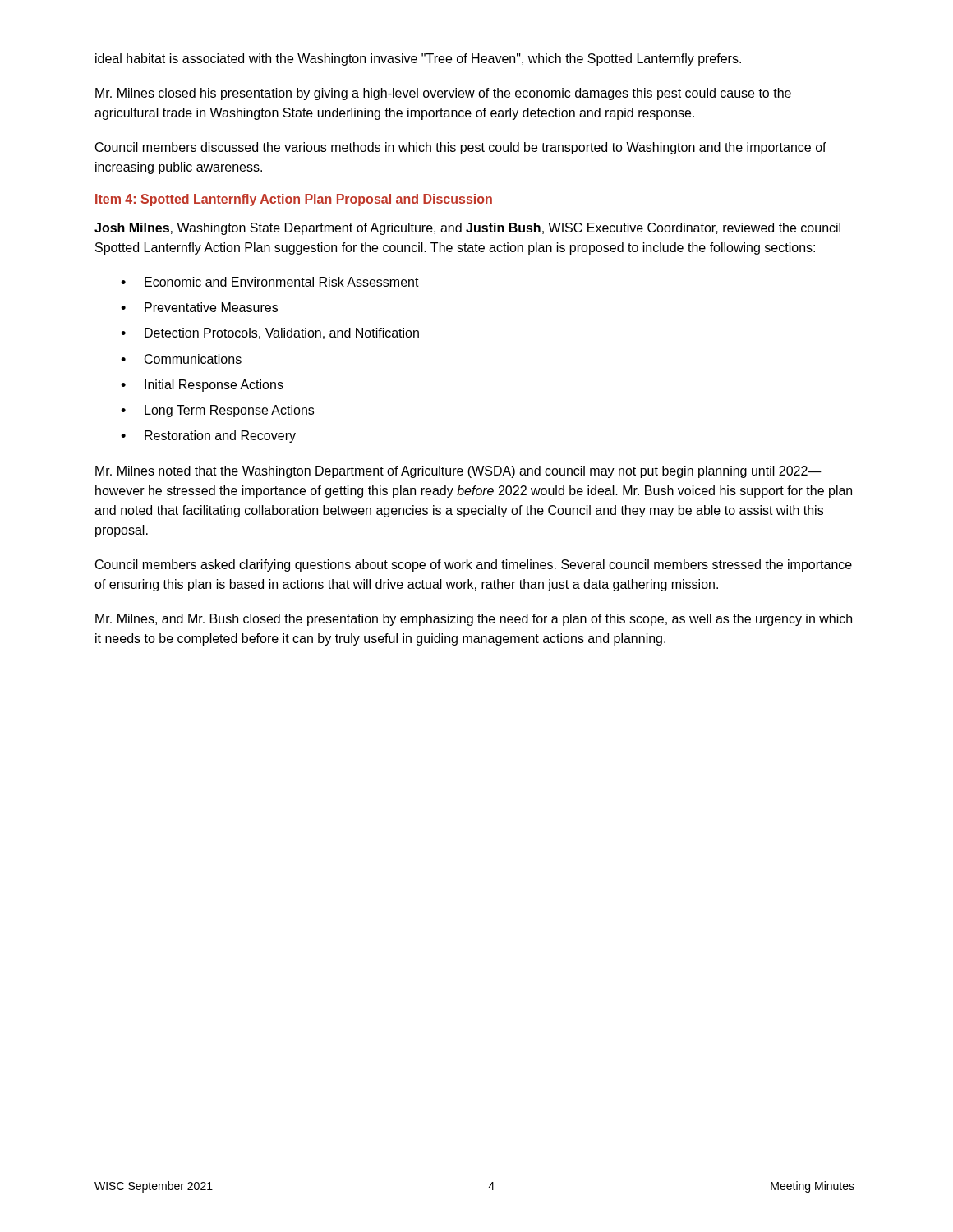
Task: Navigate to the element starting "•Preventative Measures"
Action: click(x=199, y=309)
